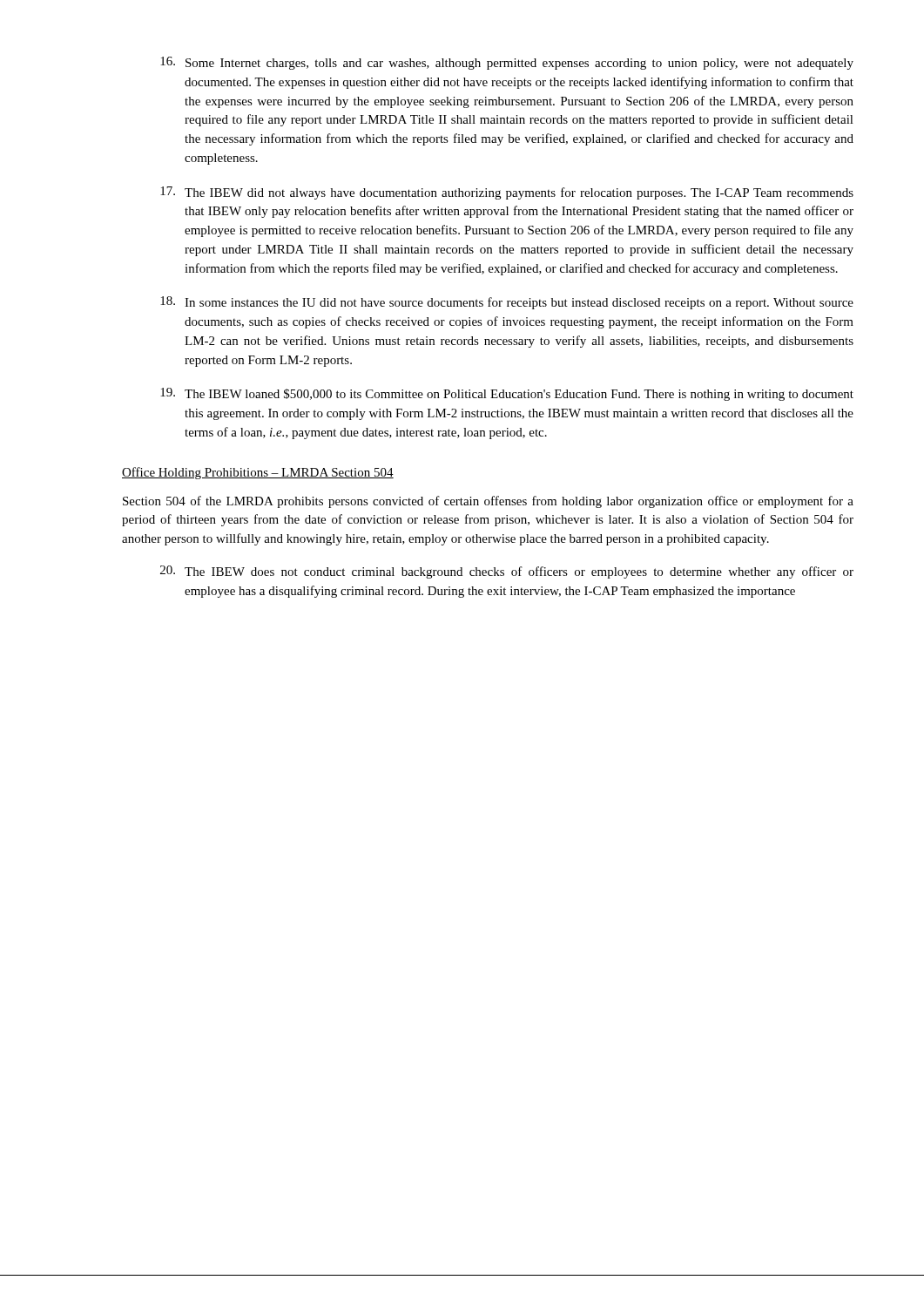The height and width of the screenshot is (1307, 924).
Task: Navigate to the block starting "19. The IBEW loaned $500,000 to"
Action: (x=488, y=414)
